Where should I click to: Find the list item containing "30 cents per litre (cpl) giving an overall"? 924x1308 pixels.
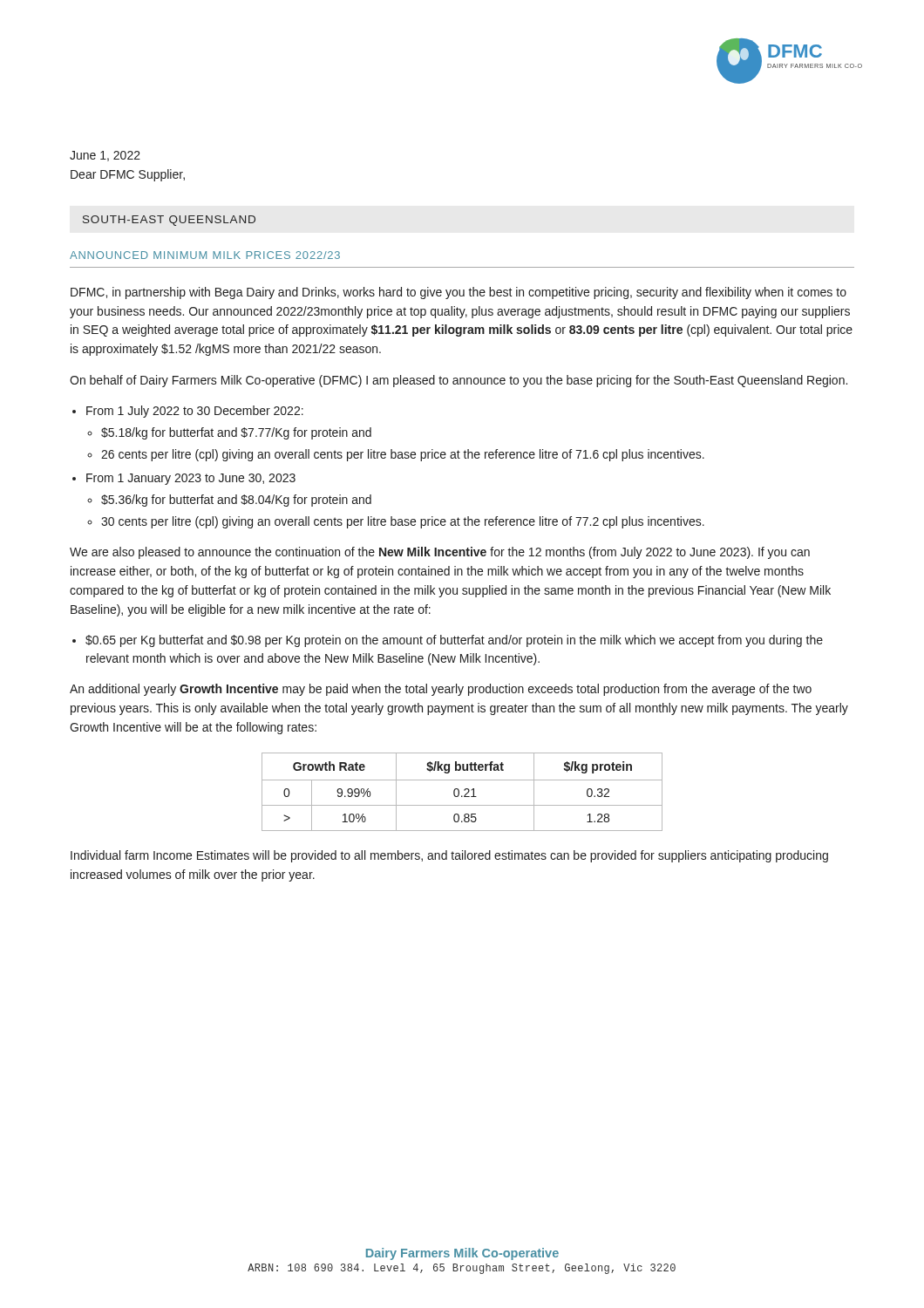click(x=403, y=522)
